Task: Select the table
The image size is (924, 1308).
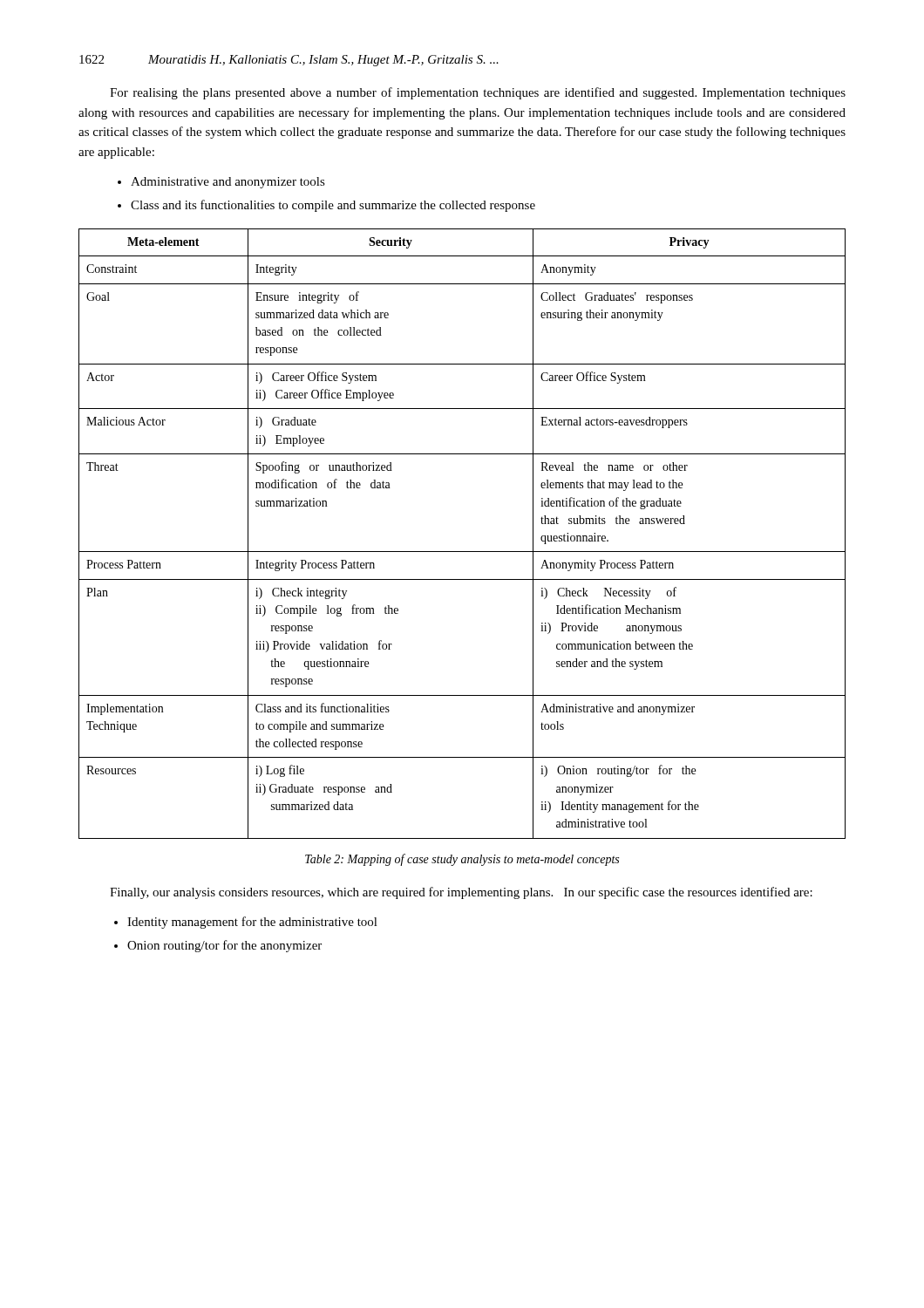Action: pyautogui.click(x=462, y=534)
